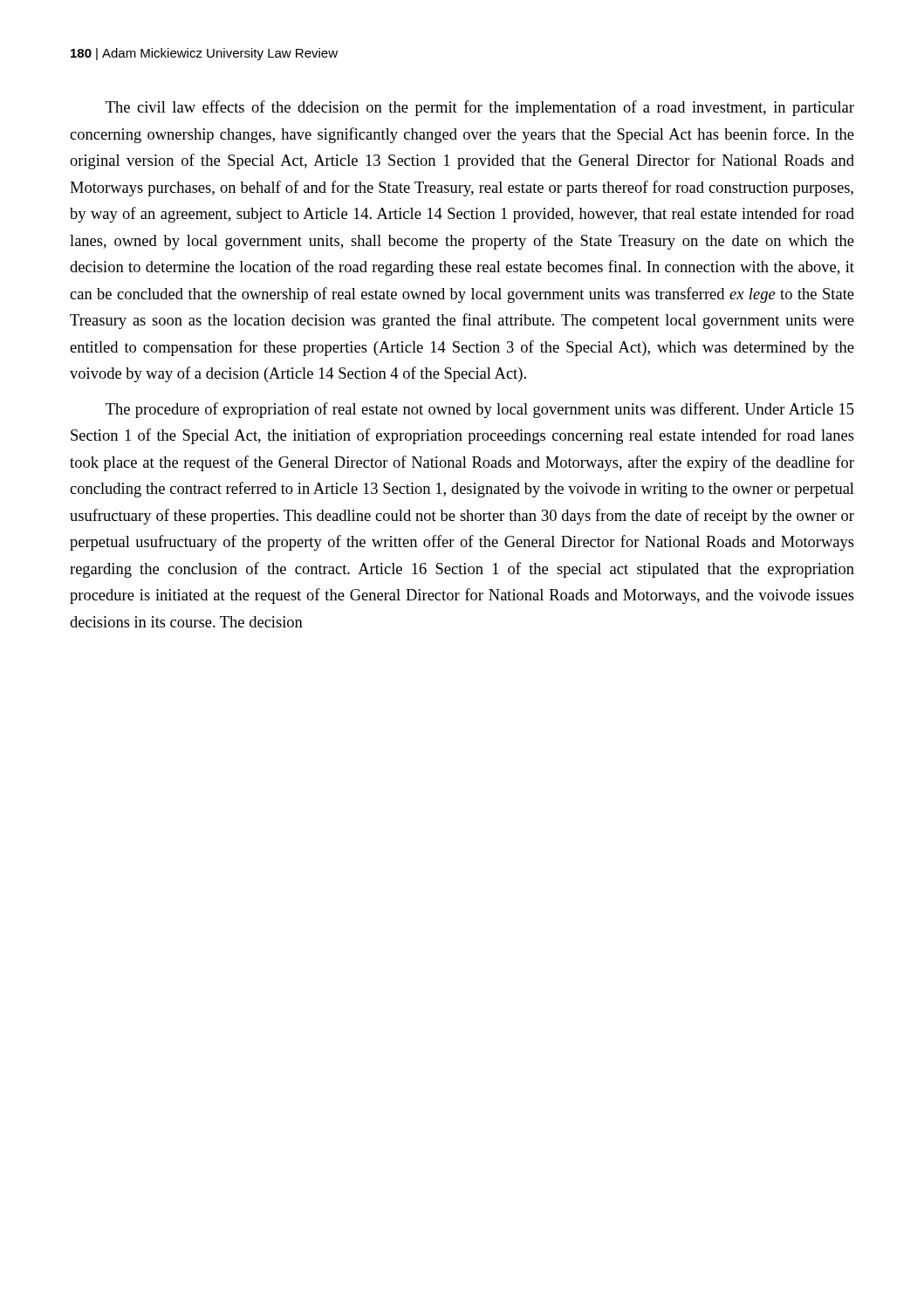The width and height of the screenshot is (924, 1309).
Task: Click on the text block that says "The procedure of expropriation of"
Action: (462, 516)
